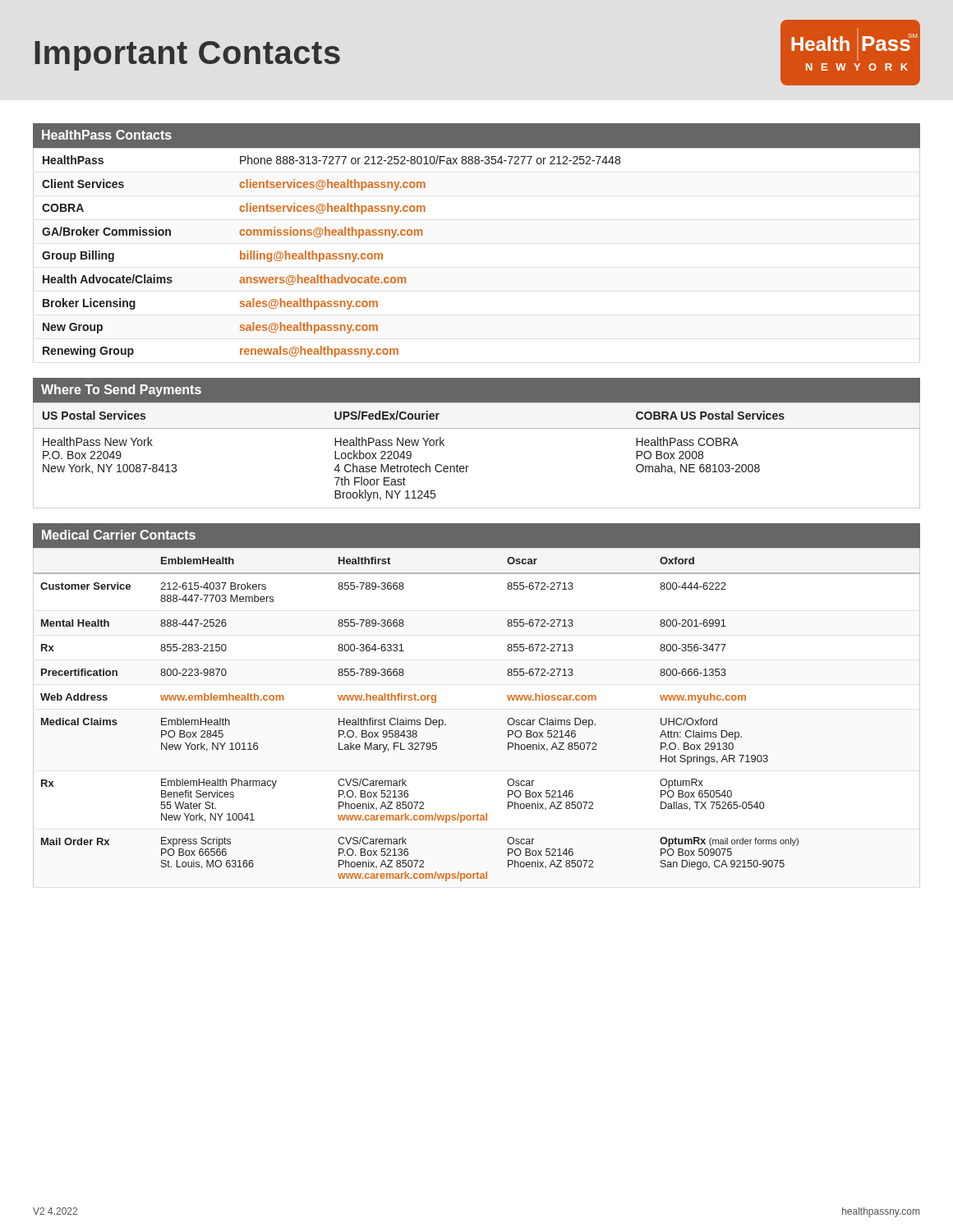This screenshot has width=953, height=1232.
Task: Click on the block starting "Important Contacts"
Action: 187,52
